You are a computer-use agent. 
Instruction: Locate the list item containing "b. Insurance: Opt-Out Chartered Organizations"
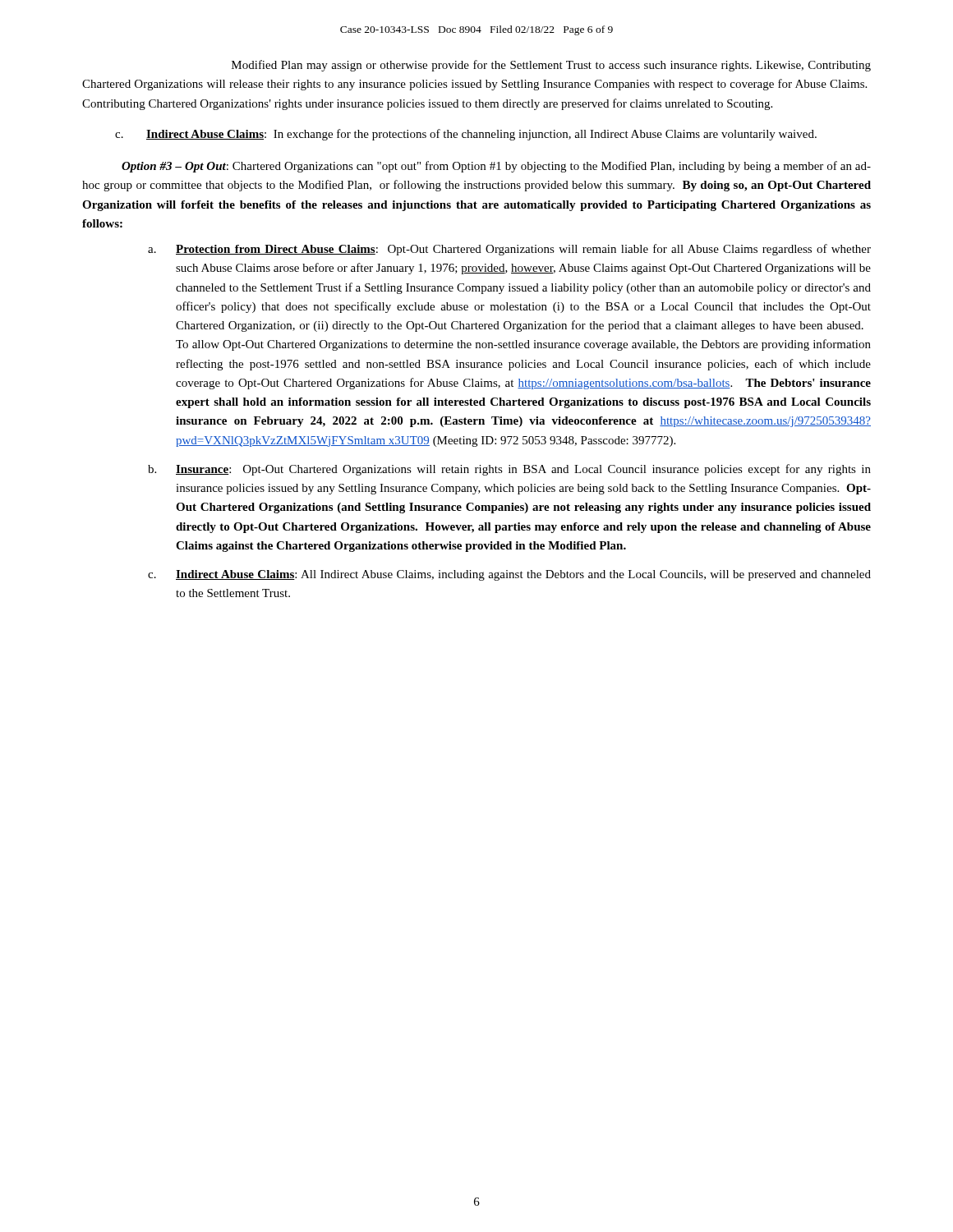tap(509, 508)
